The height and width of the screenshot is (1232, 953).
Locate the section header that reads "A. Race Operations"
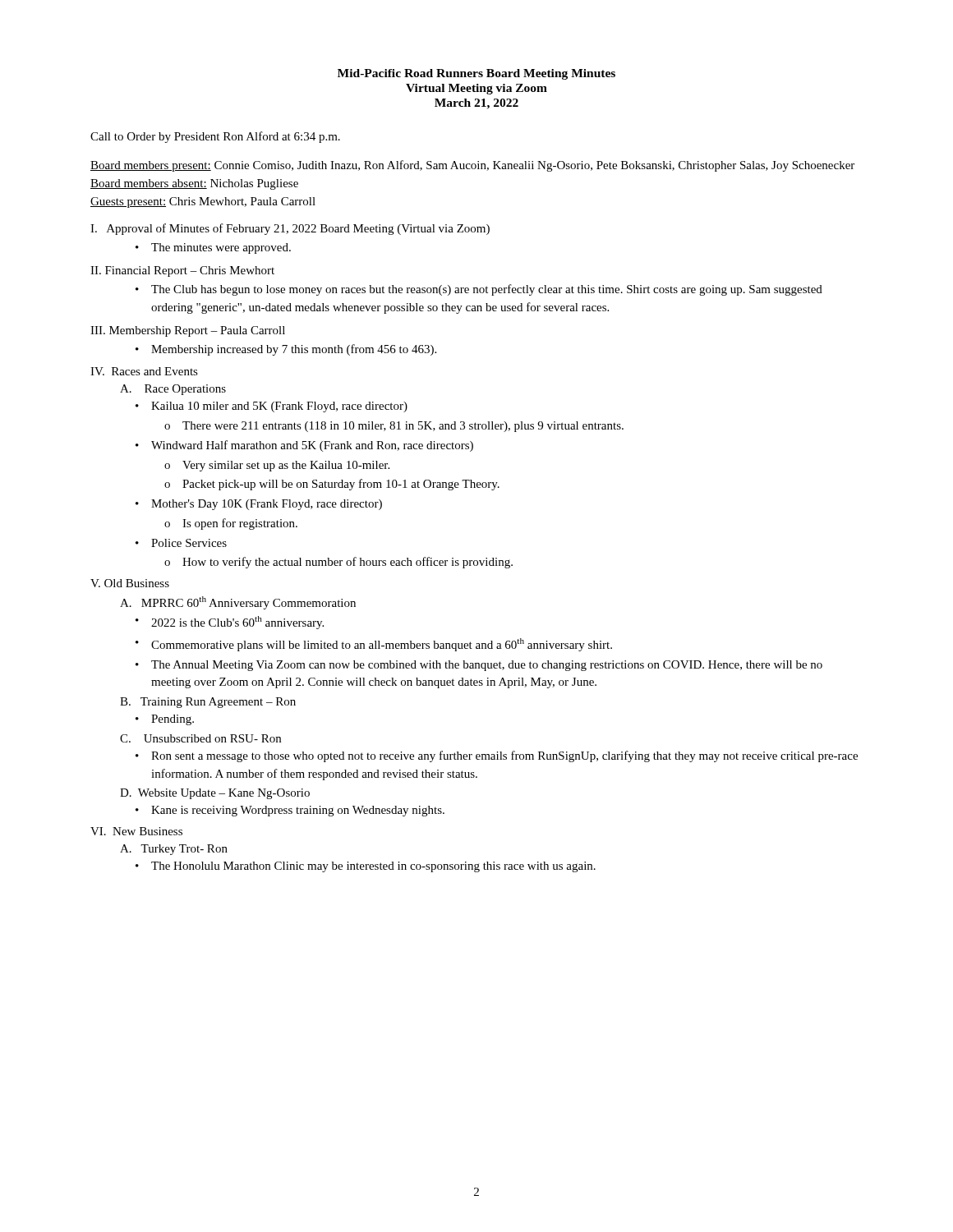173,389
